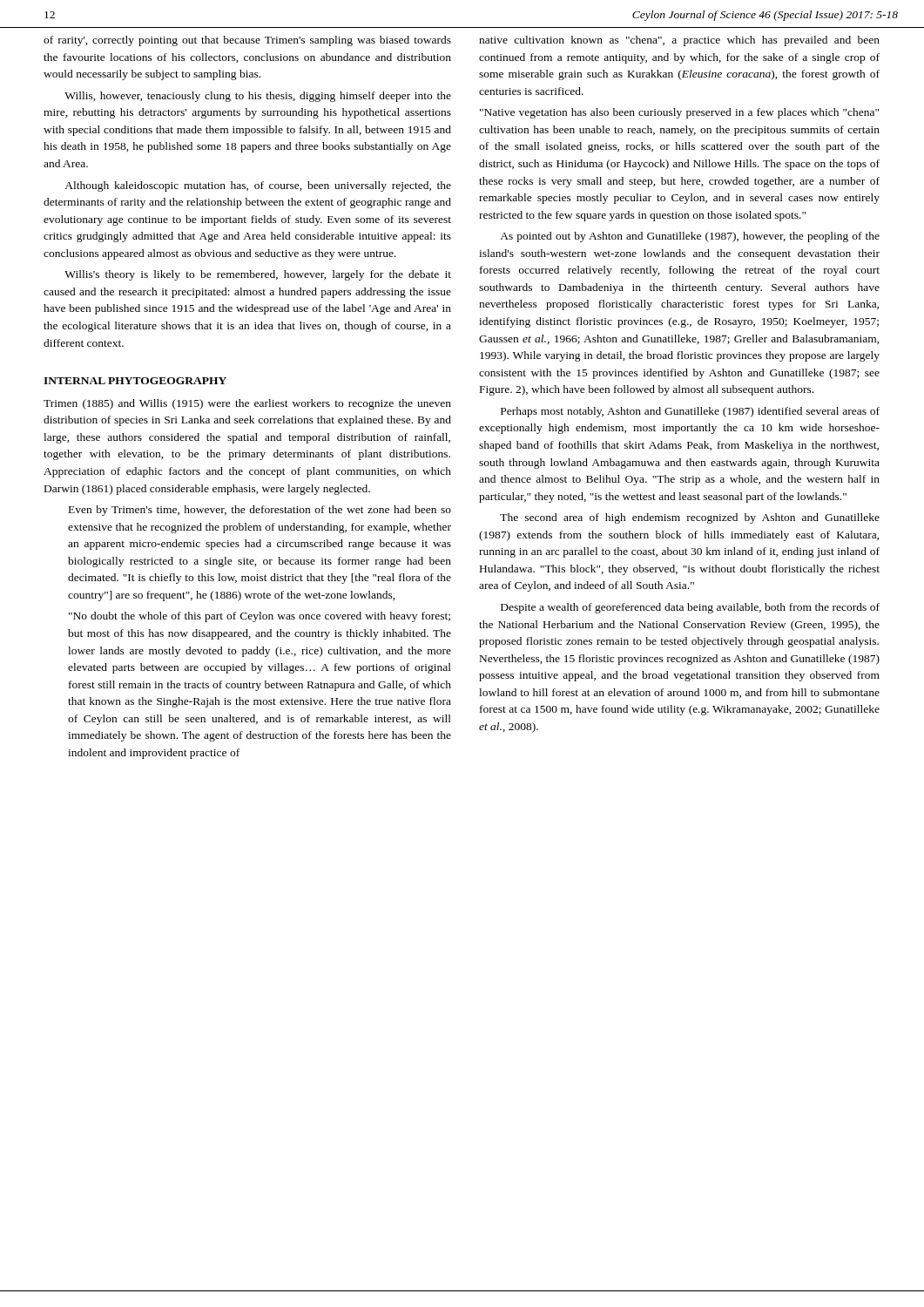The image size is (924, 1307).
Task: Click the passage that begins "Although kaleidoscopic mutation has,"
Action: 247,219
